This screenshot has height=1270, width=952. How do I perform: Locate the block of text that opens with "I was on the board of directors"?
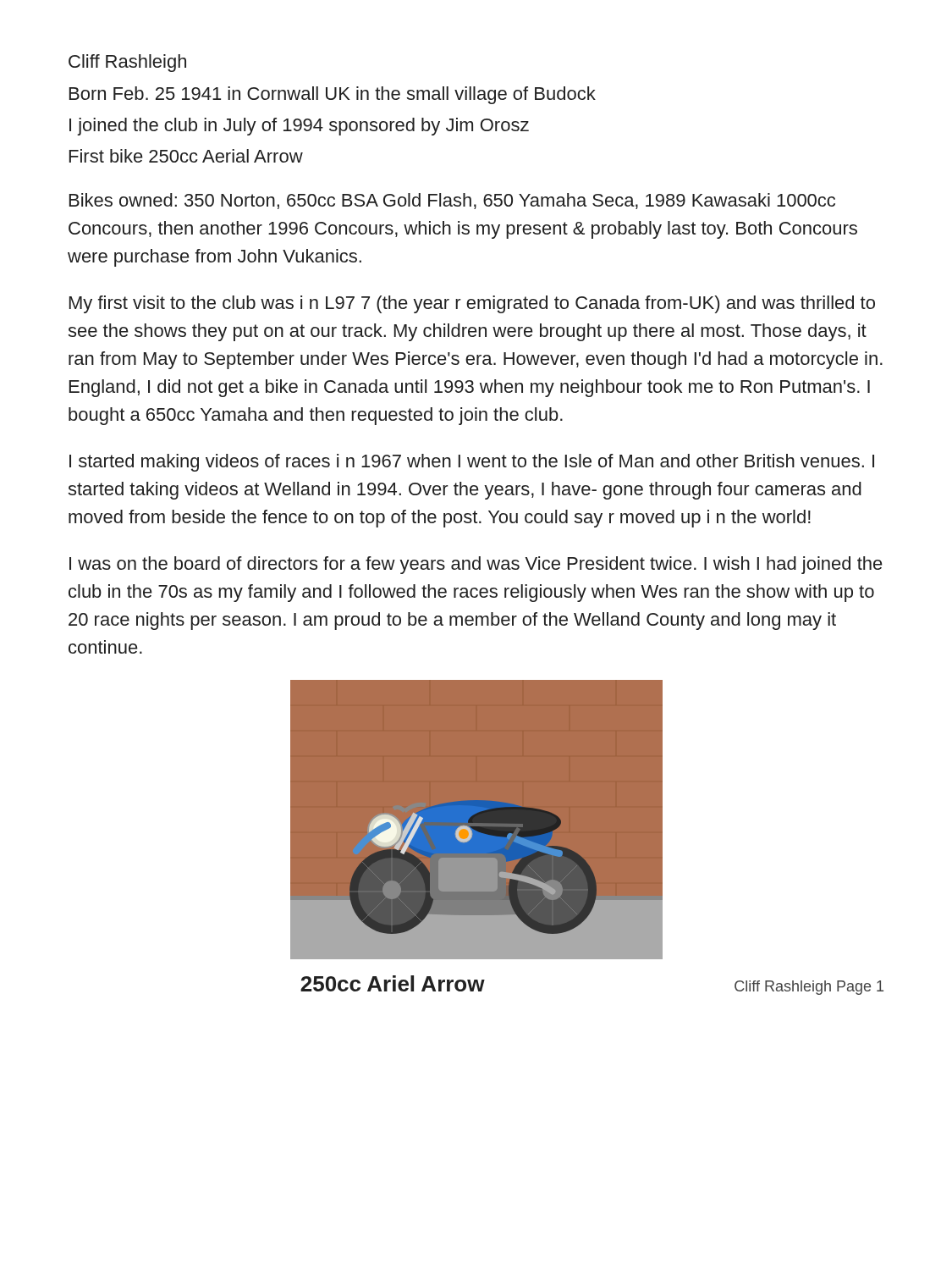(x=475, y=606)
